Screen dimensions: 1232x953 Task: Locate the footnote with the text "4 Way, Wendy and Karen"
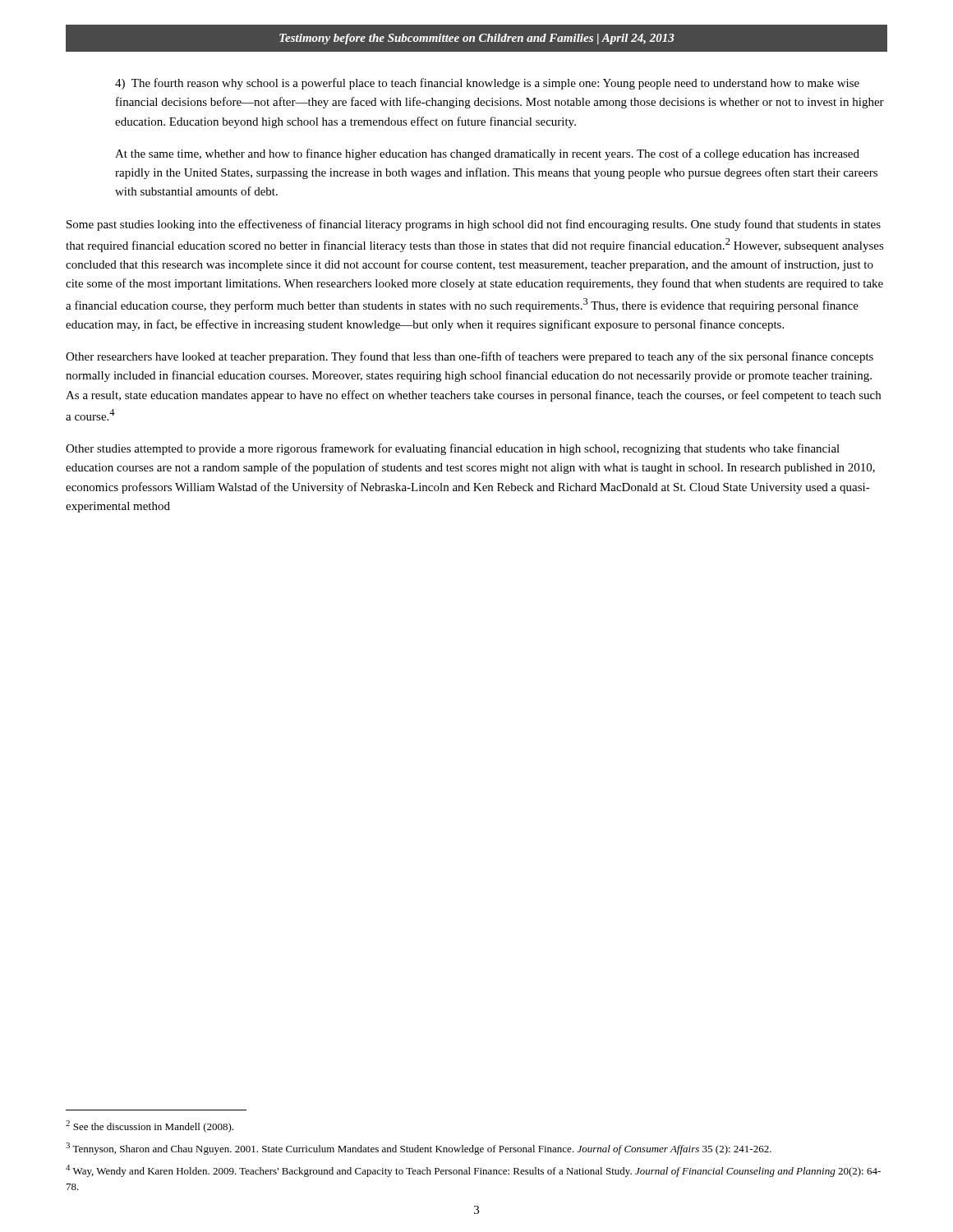pyautogui.click(x=473, y=1177)
